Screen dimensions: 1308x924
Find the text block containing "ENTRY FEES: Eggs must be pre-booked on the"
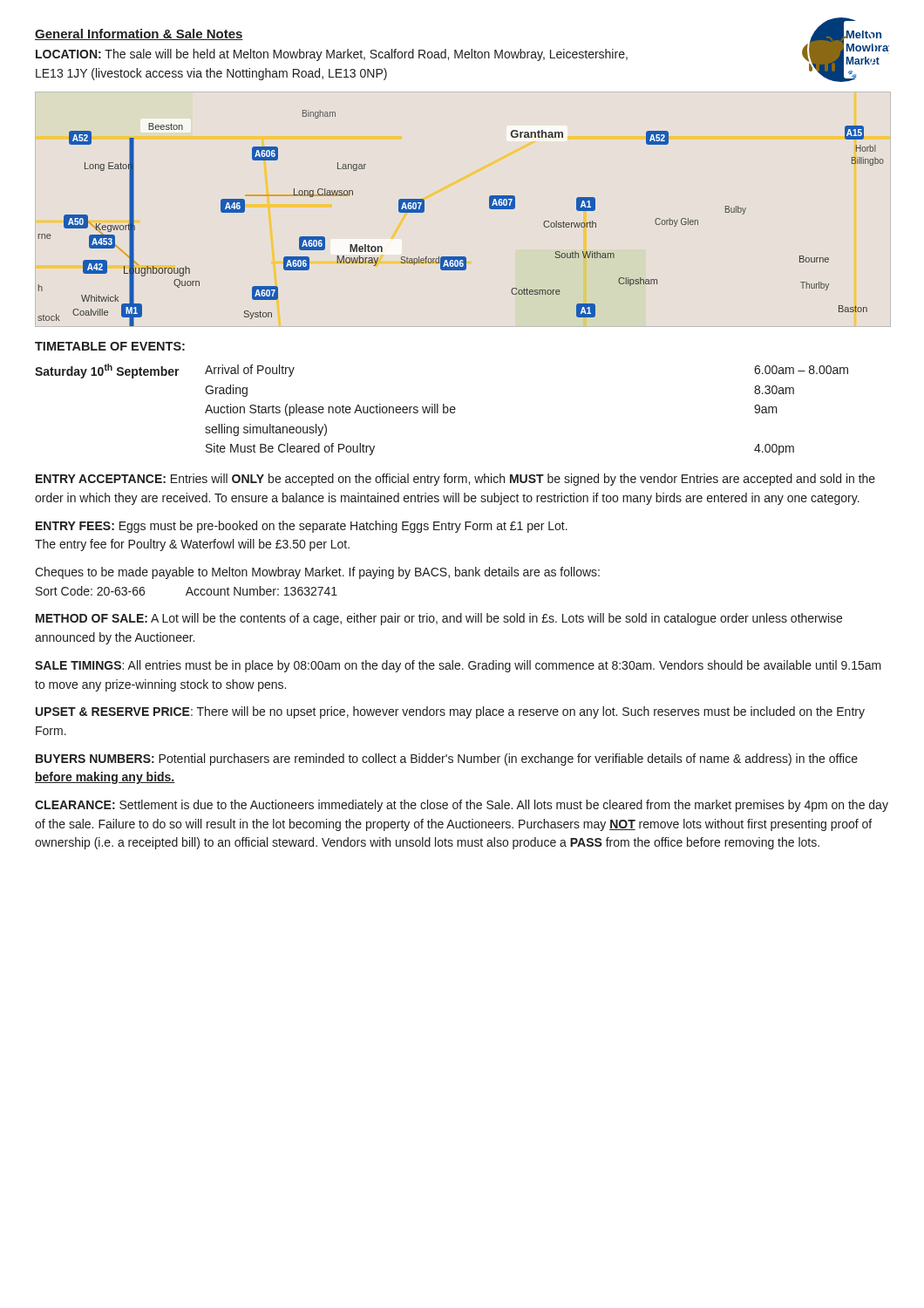point(301,535)
